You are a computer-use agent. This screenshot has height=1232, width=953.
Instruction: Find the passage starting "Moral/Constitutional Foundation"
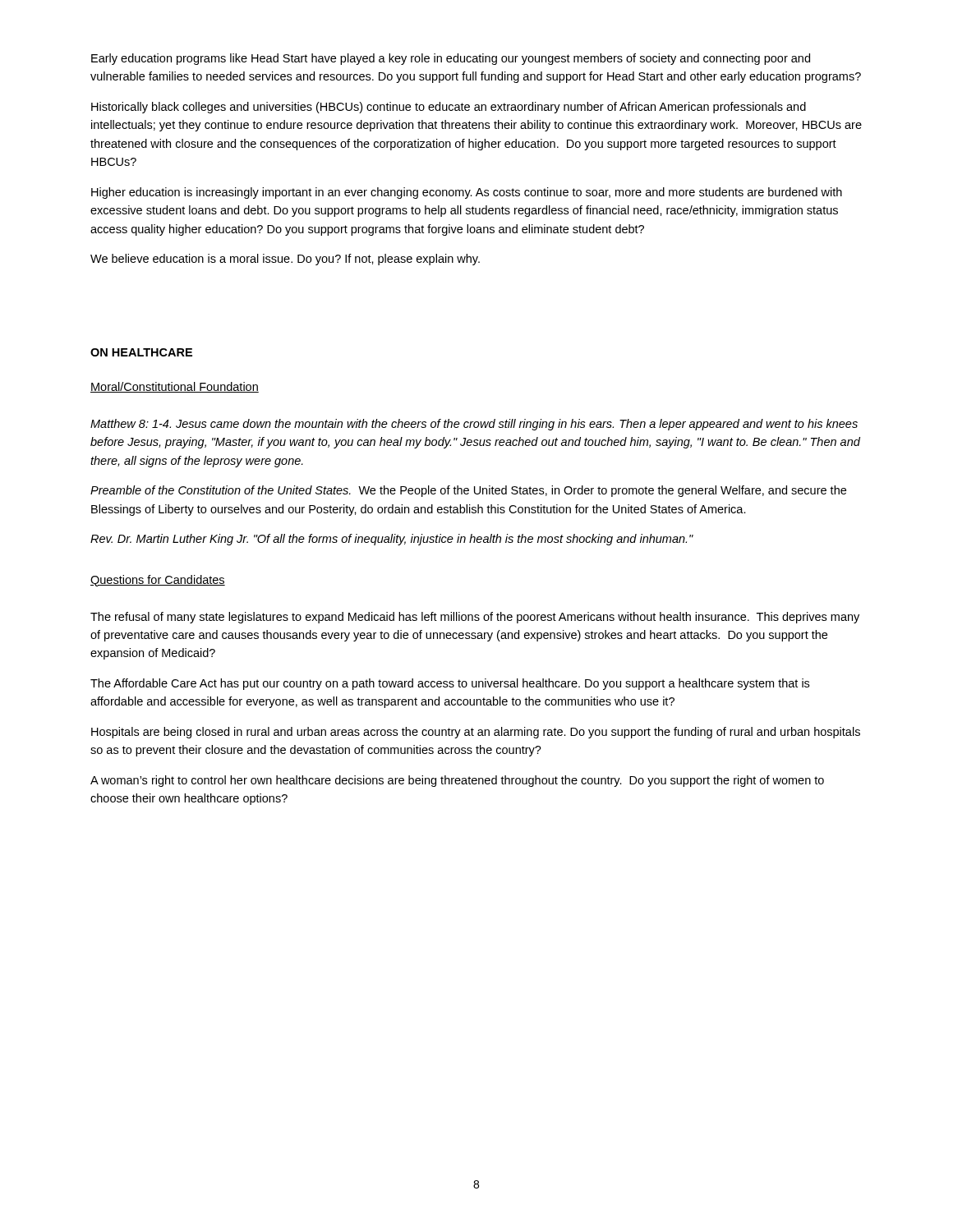[174, 387]
